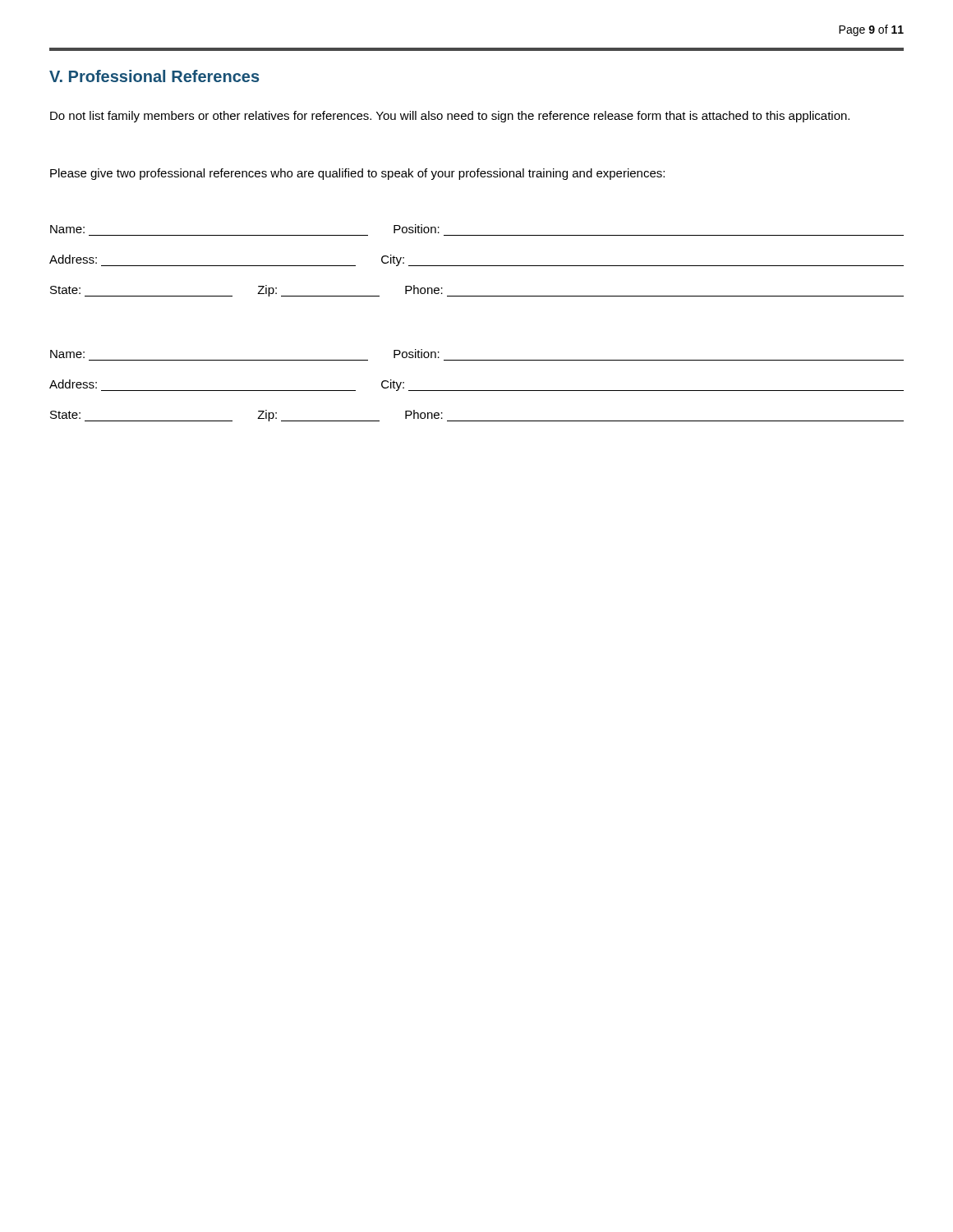The width and height of the screenshot is (953, 1232).
Task: Where is the passage that starts "Do not list family members or"?
Action: point(450,115)
